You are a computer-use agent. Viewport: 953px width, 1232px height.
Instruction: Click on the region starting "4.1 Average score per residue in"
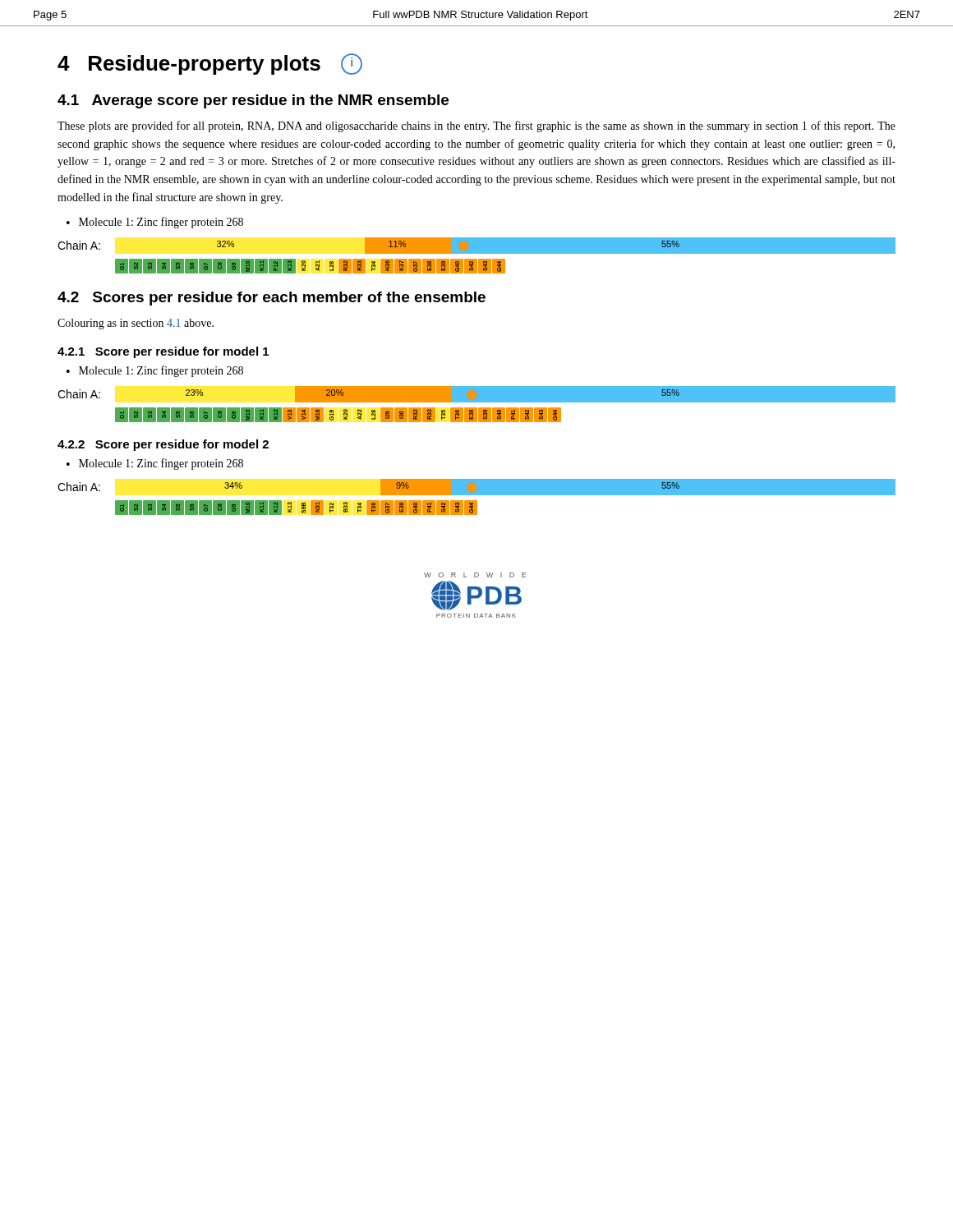coord(253,101)
